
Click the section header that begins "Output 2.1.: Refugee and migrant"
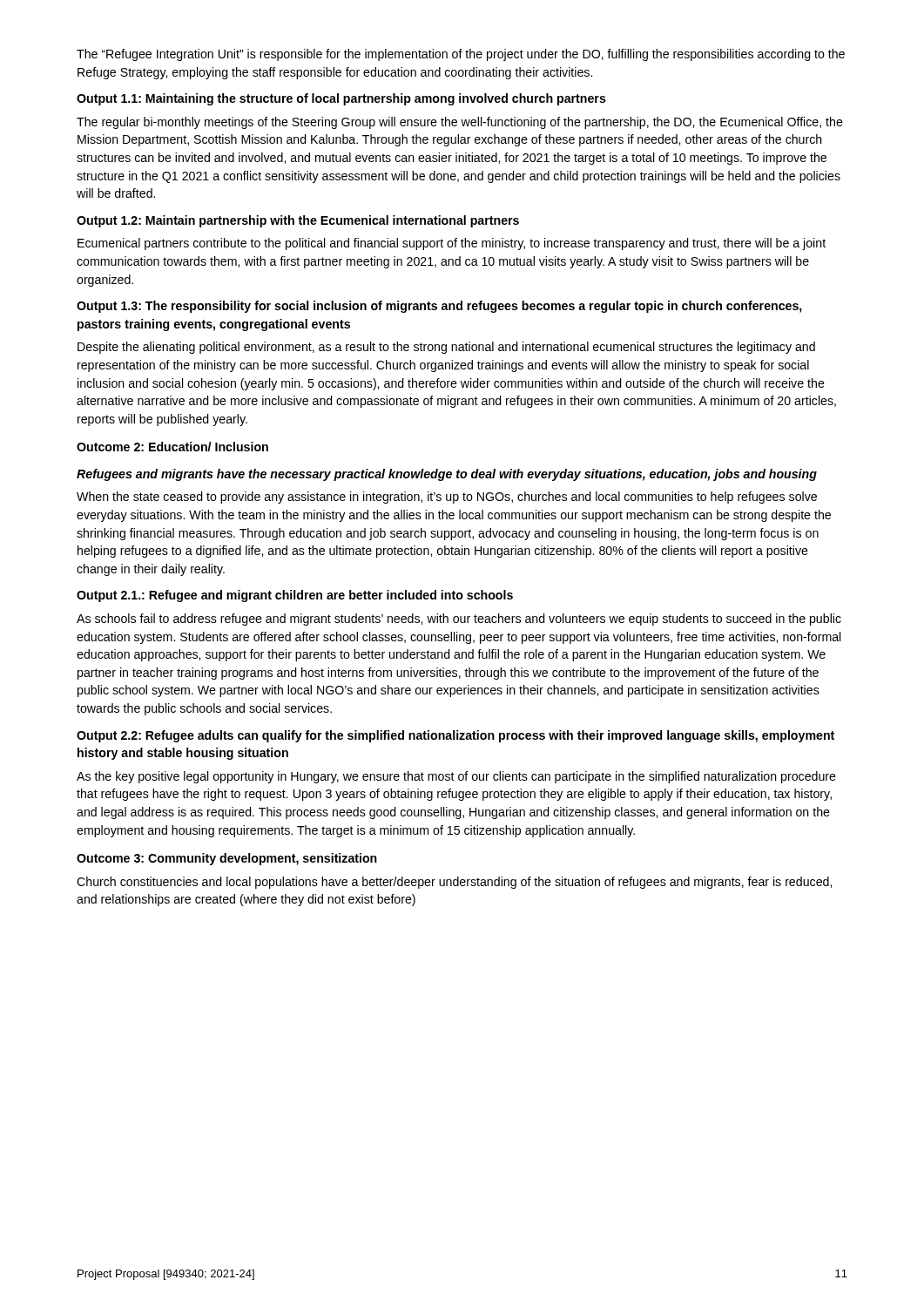pos(295,596)
